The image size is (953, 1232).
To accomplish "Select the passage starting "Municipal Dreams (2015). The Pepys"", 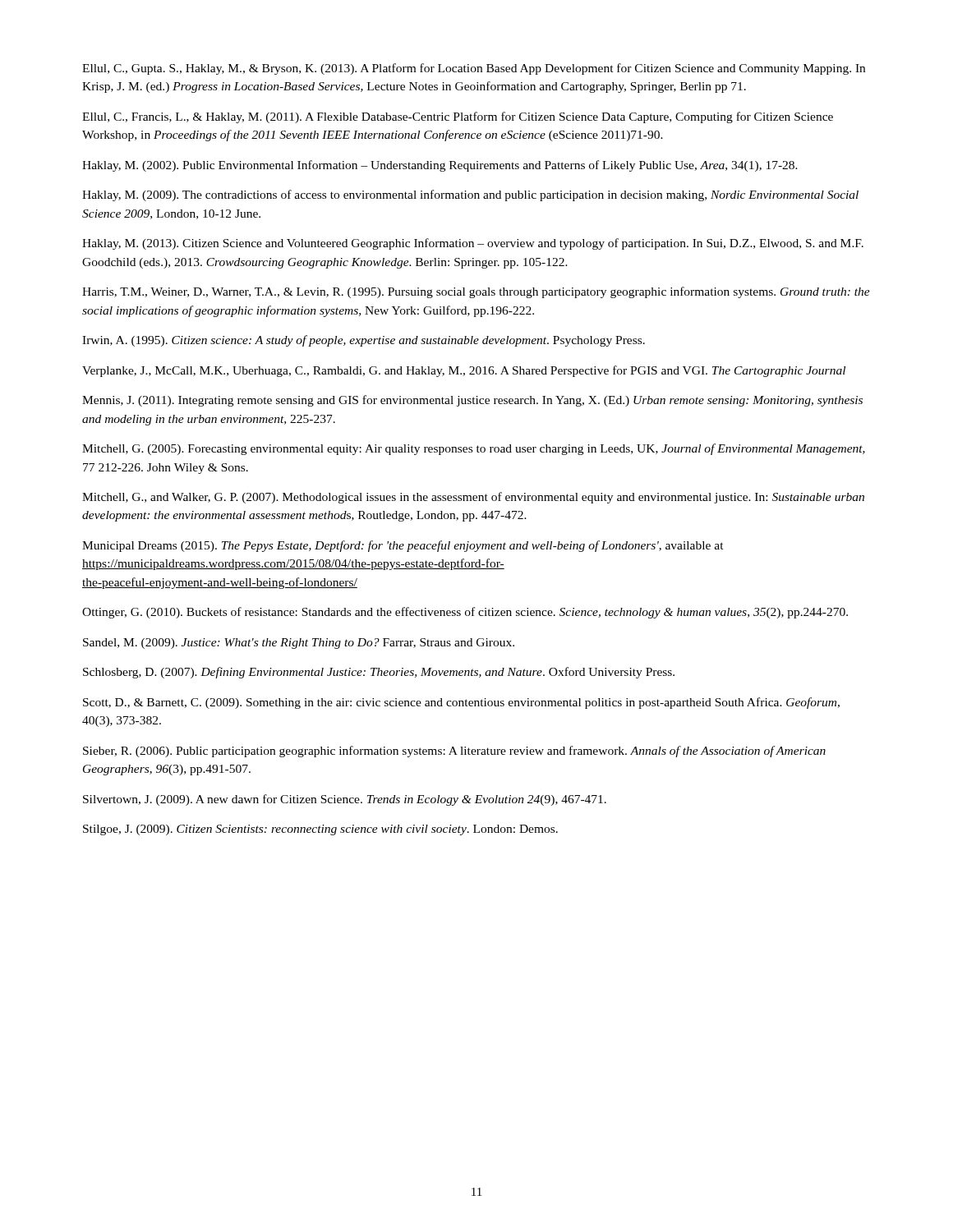I will [403, 563].
